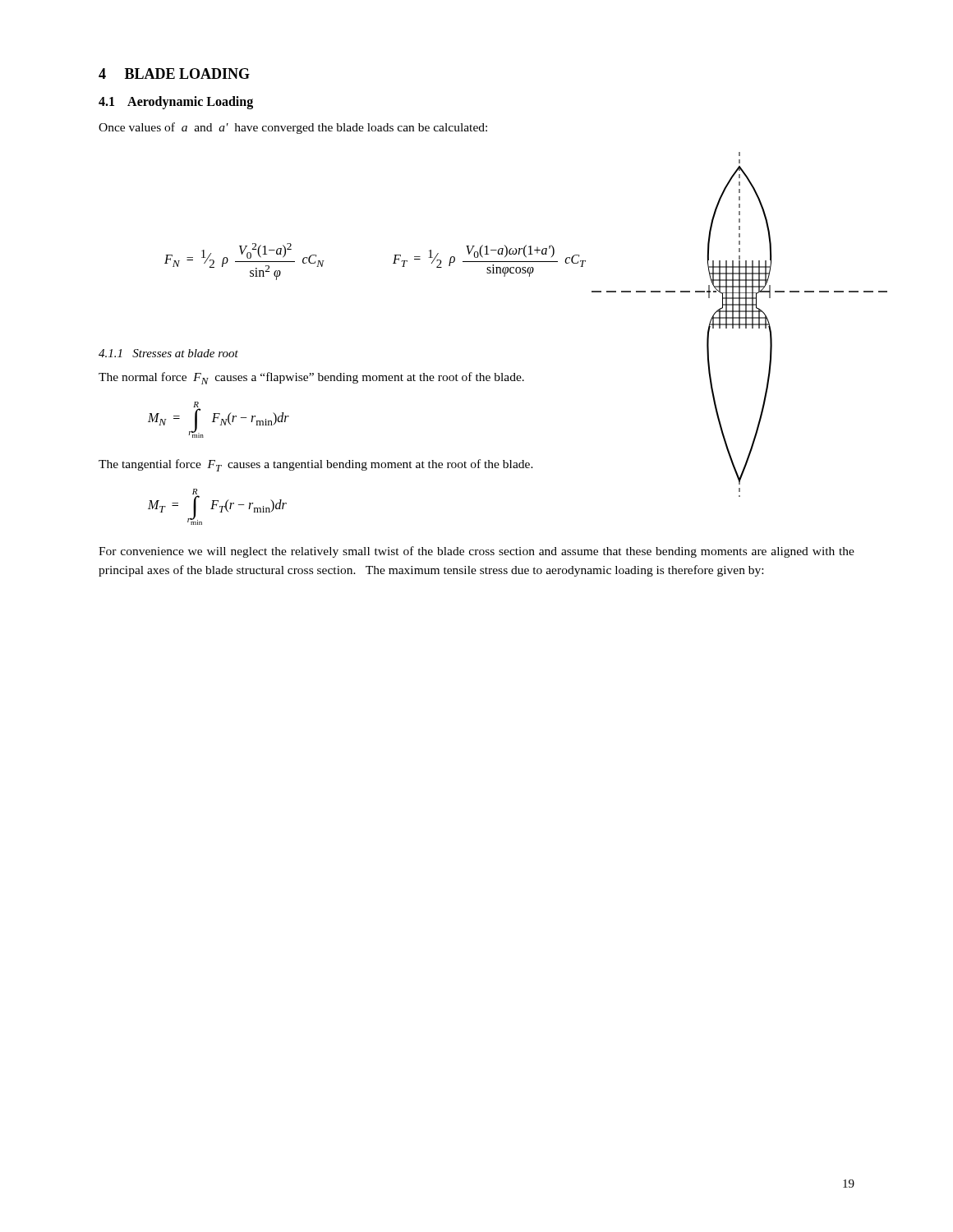Click on the formula that says "MT = R ∫"
Viewport: 953px width, 1232px height.
coord(217,506)
